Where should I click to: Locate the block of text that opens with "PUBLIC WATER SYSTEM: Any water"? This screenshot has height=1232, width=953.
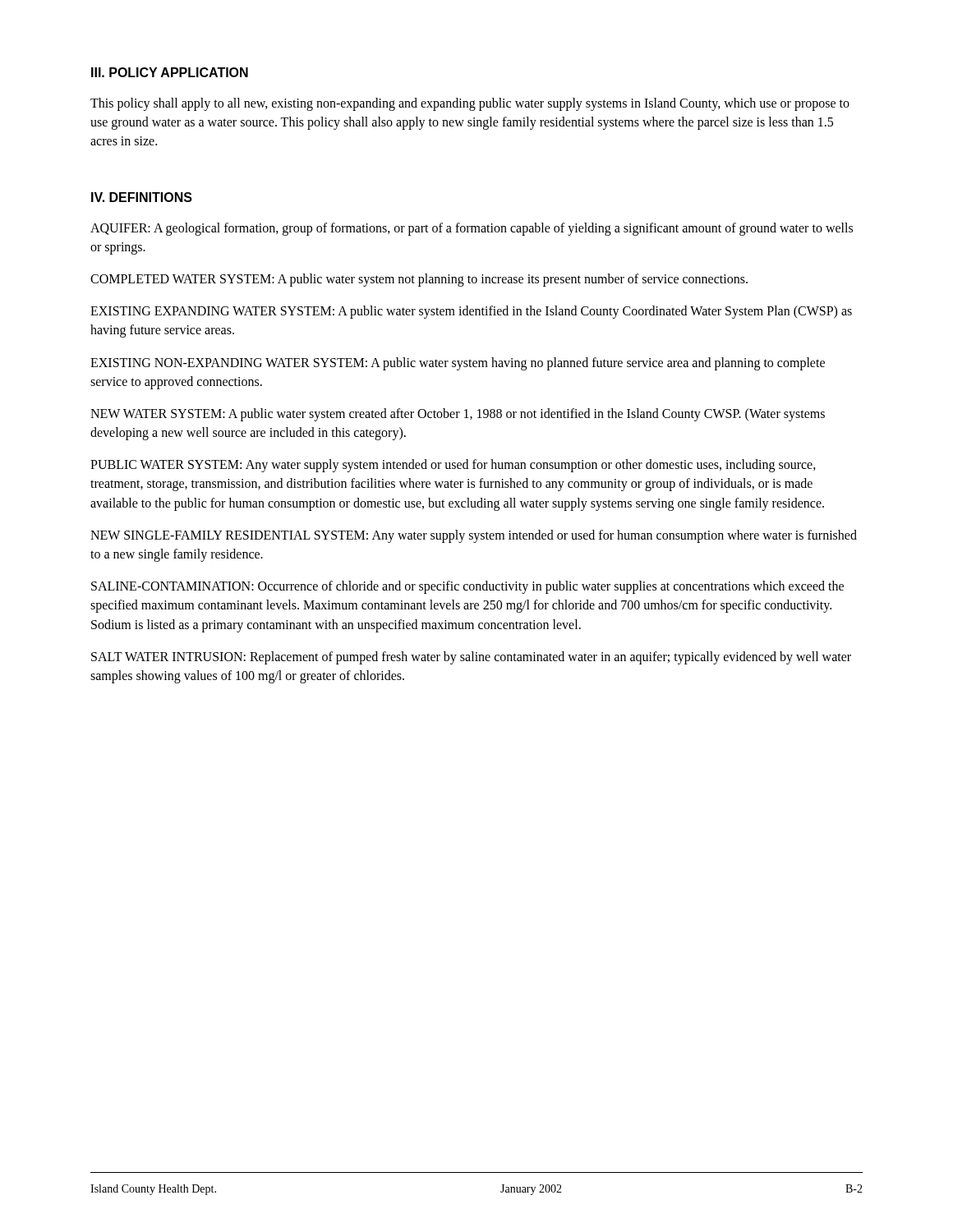458,484
